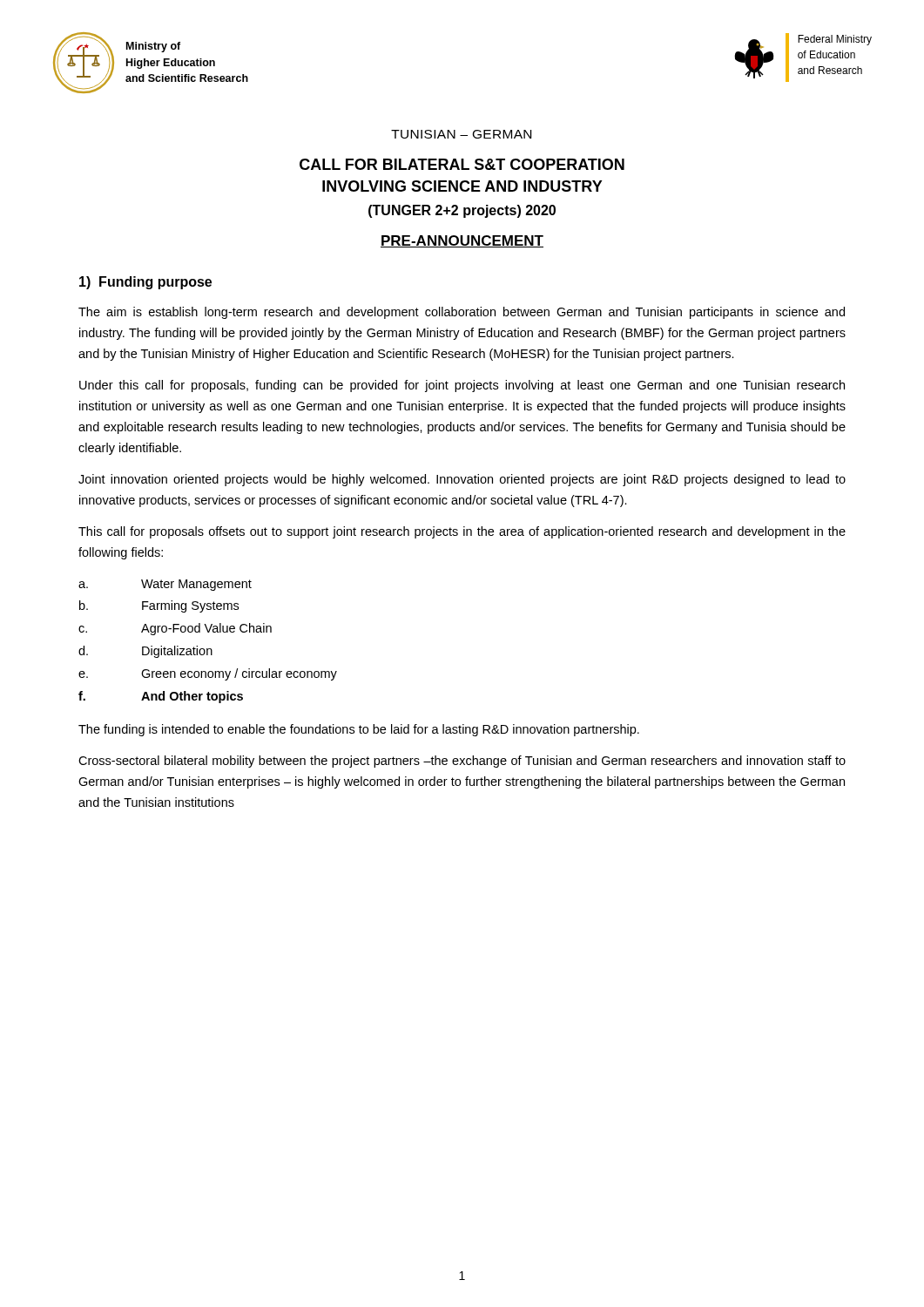924x1307 pixels.
Task: Locate the list item containing "b. Farming Systems"
Action: [159, 607]
